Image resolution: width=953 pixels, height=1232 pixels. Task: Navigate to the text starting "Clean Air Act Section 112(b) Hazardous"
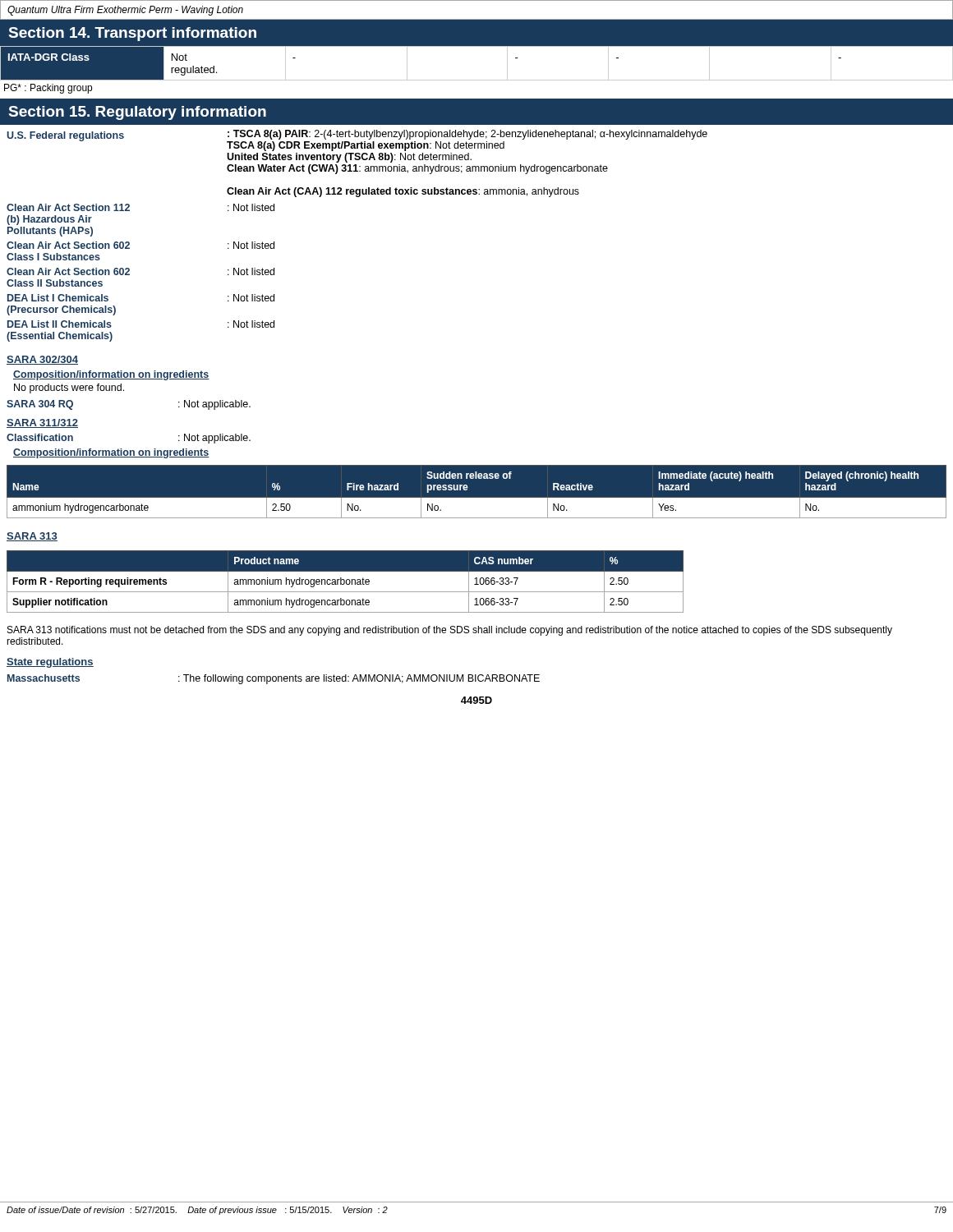(x=66, y=207)
